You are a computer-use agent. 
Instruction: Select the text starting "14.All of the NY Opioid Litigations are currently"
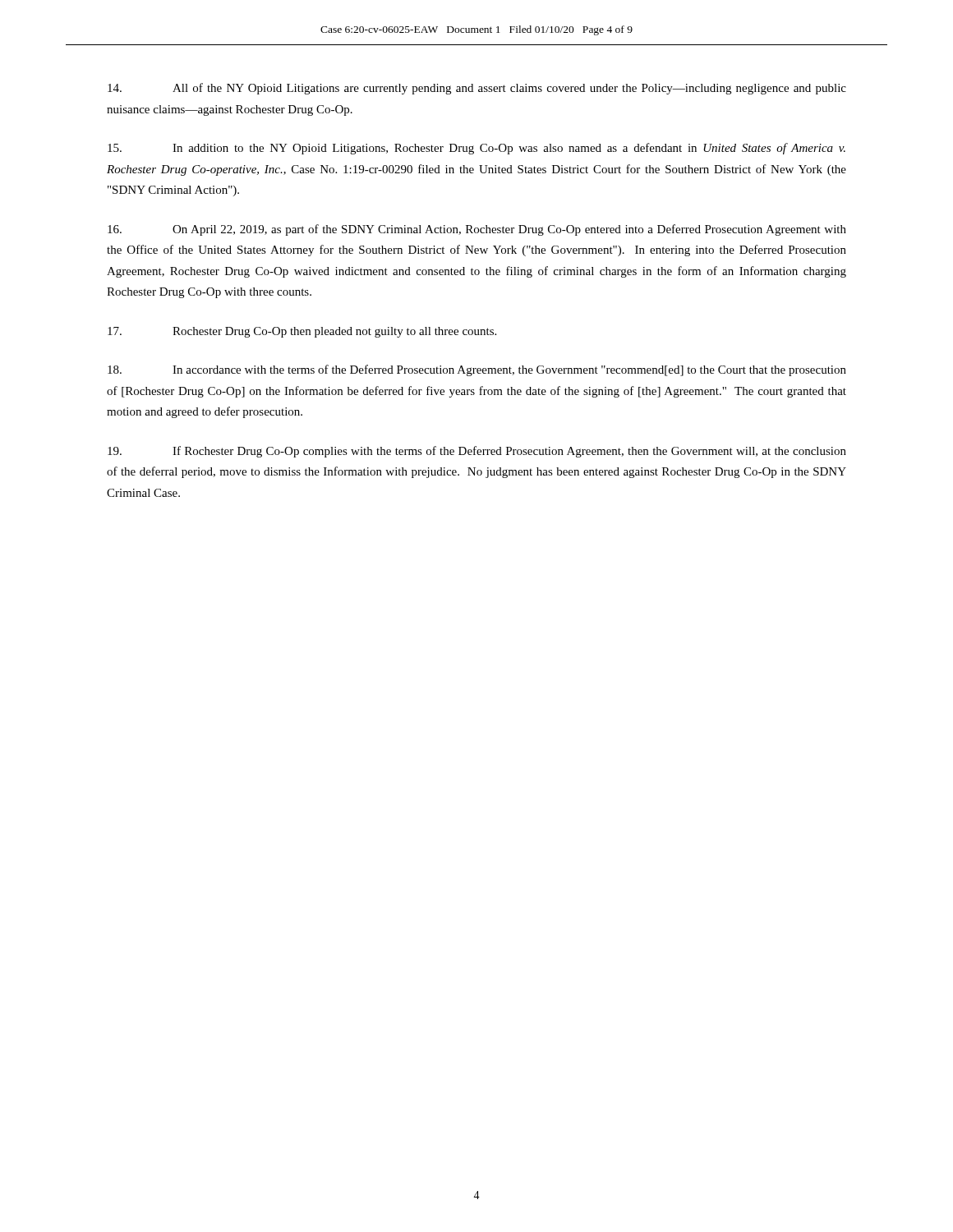pyautogui.click(x=476, y=97)
